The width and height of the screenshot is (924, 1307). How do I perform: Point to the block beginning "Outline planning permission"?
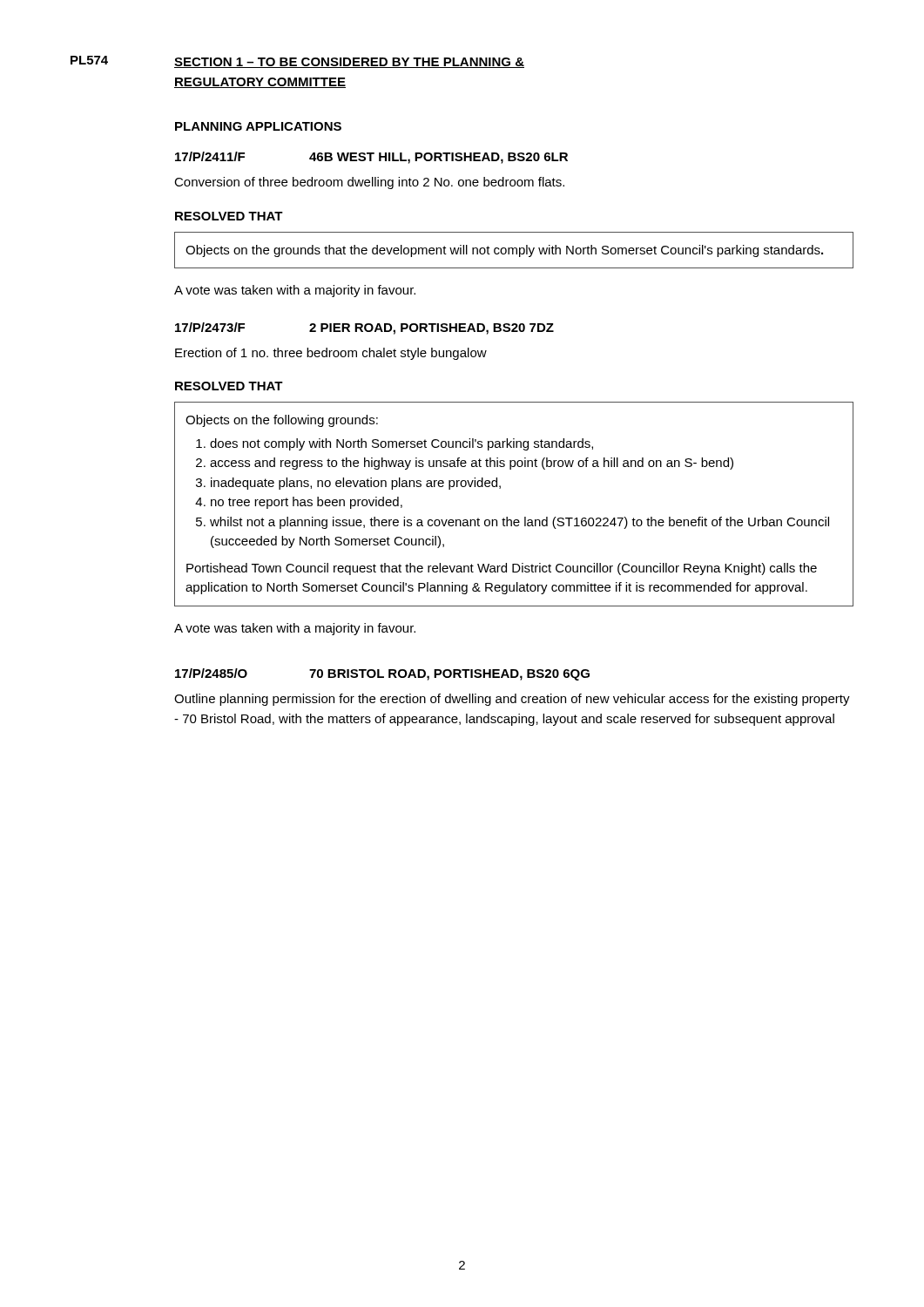(x=512, y=708)
